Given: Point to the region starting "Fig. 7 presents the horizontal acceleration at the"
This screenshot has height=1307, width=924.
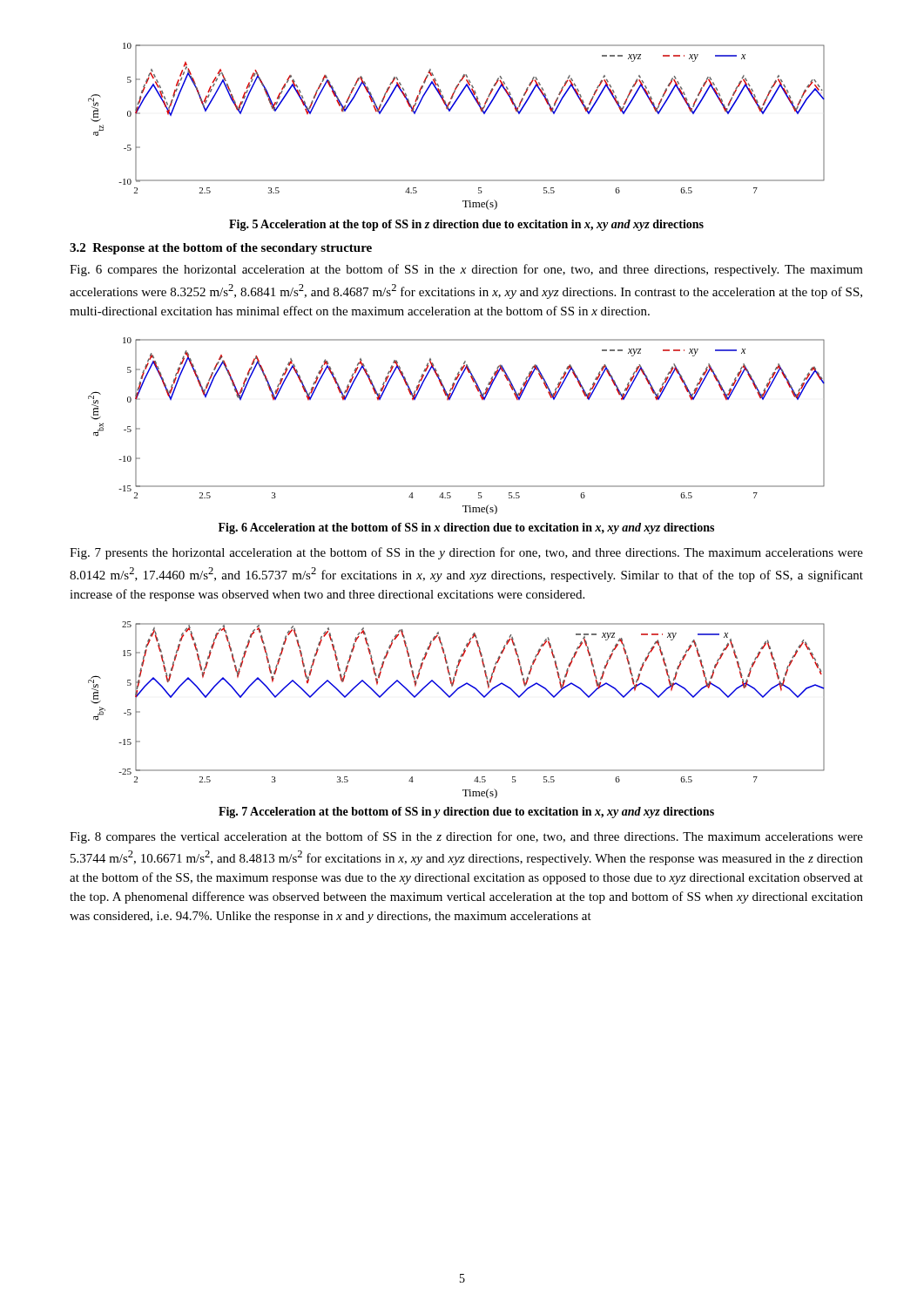Looking at the screenshot, I should 466,573.
